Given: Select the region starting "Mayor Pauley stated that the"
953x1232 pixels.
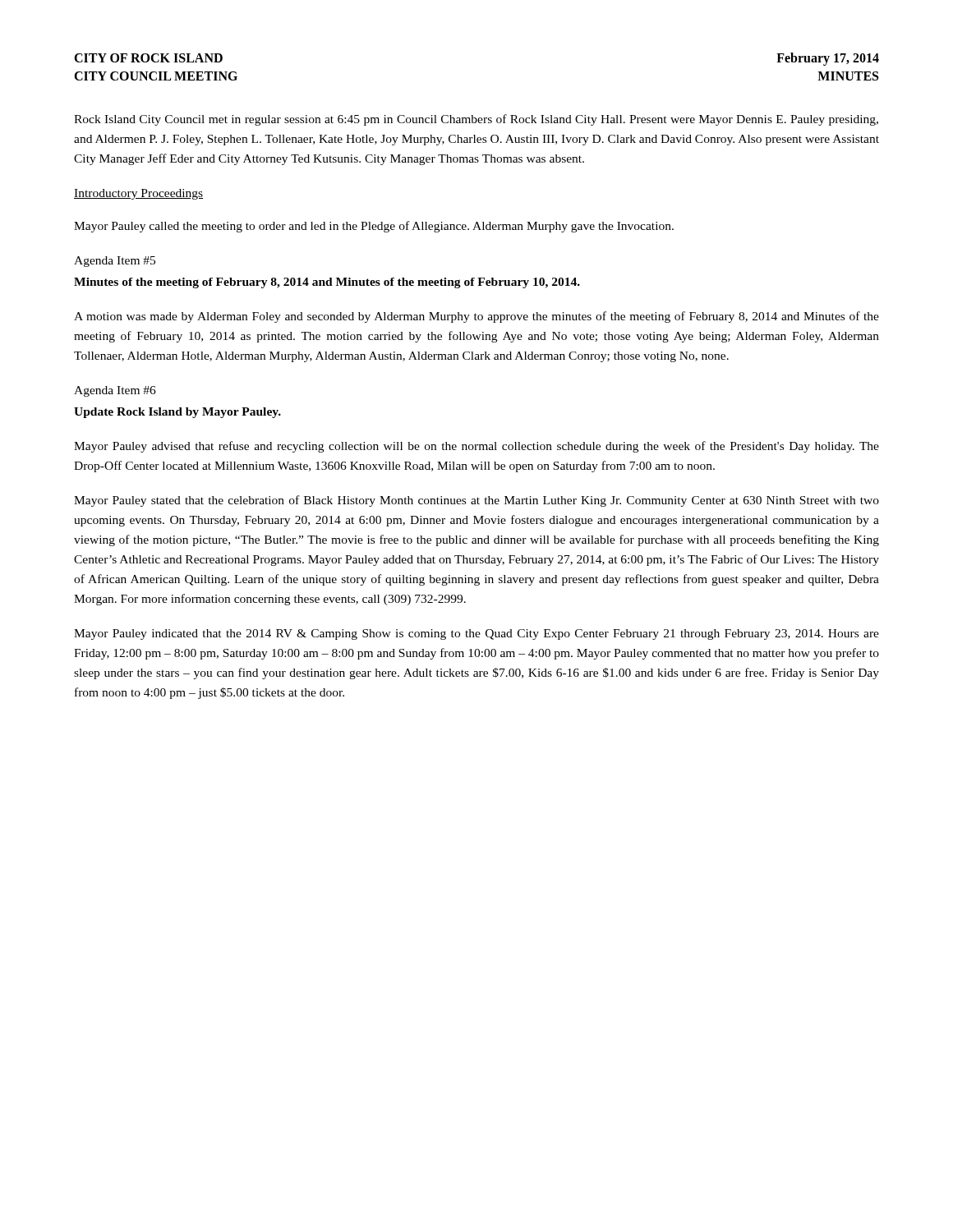Looking at the screenshot, I should (x=476, y=549).
